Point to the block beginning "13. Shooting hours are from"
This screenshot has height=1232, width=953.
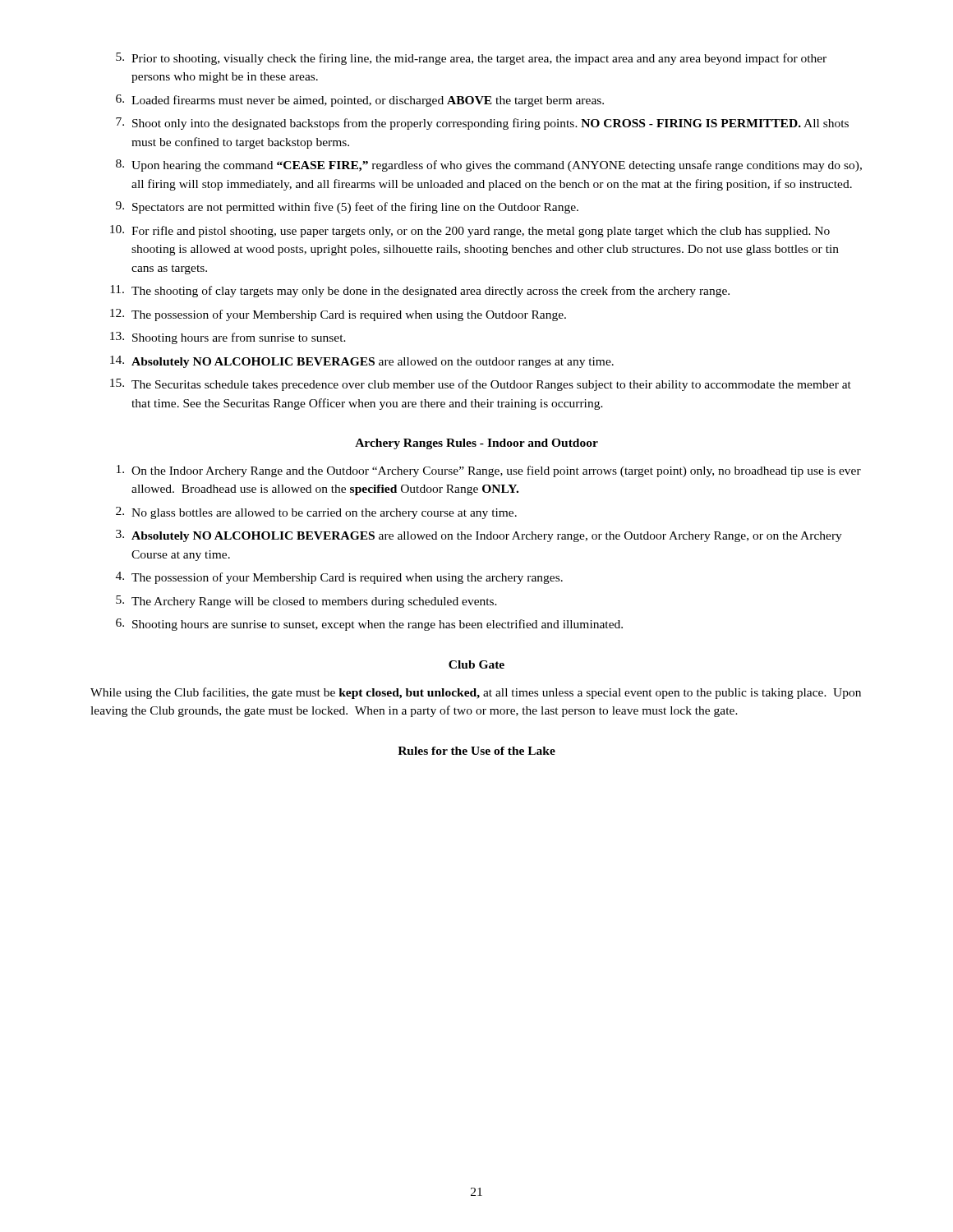[228, 338]
